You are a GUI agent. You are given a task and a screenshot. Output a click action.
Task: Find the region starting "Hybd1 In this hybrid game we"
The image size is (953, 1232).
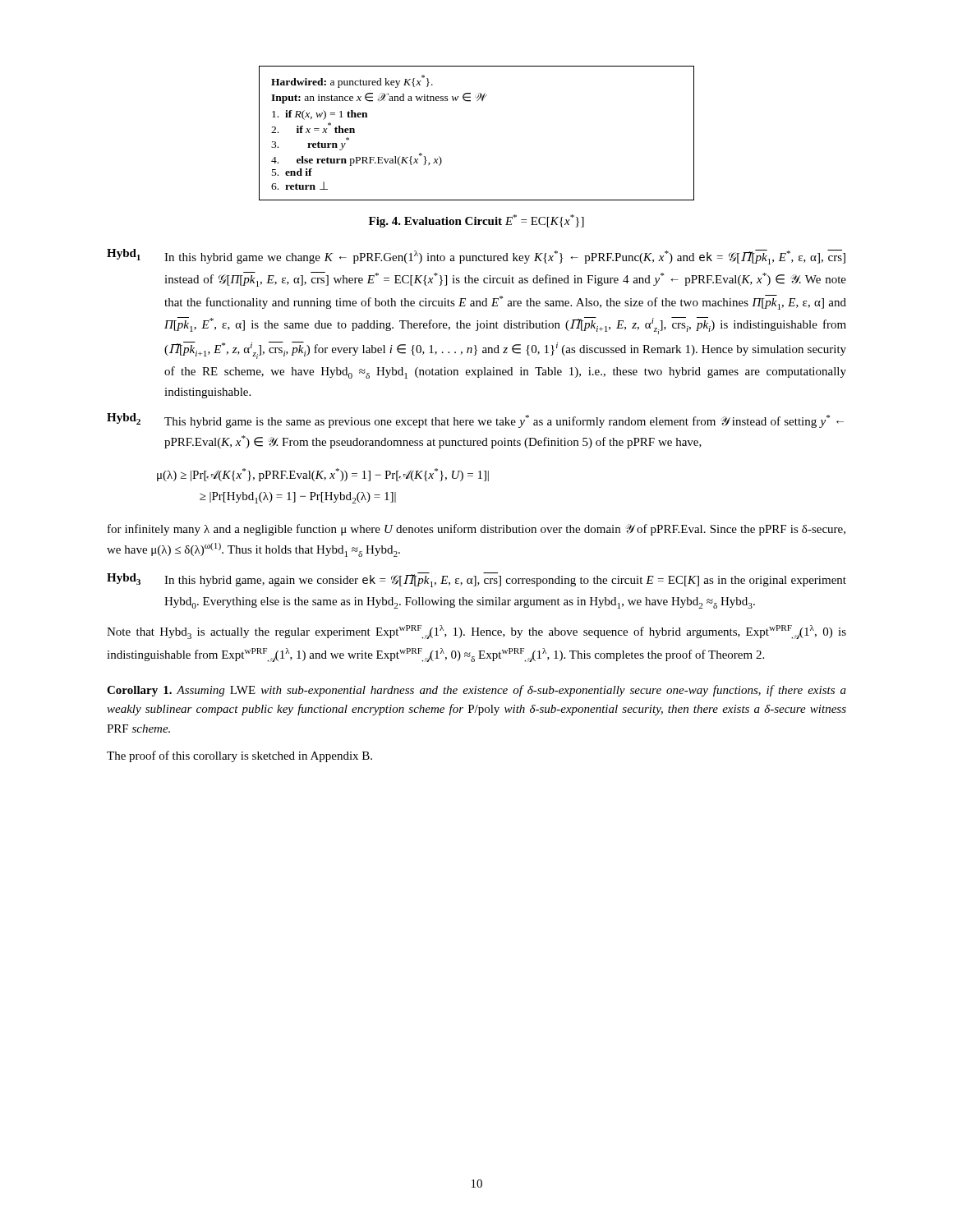(476, 324)
